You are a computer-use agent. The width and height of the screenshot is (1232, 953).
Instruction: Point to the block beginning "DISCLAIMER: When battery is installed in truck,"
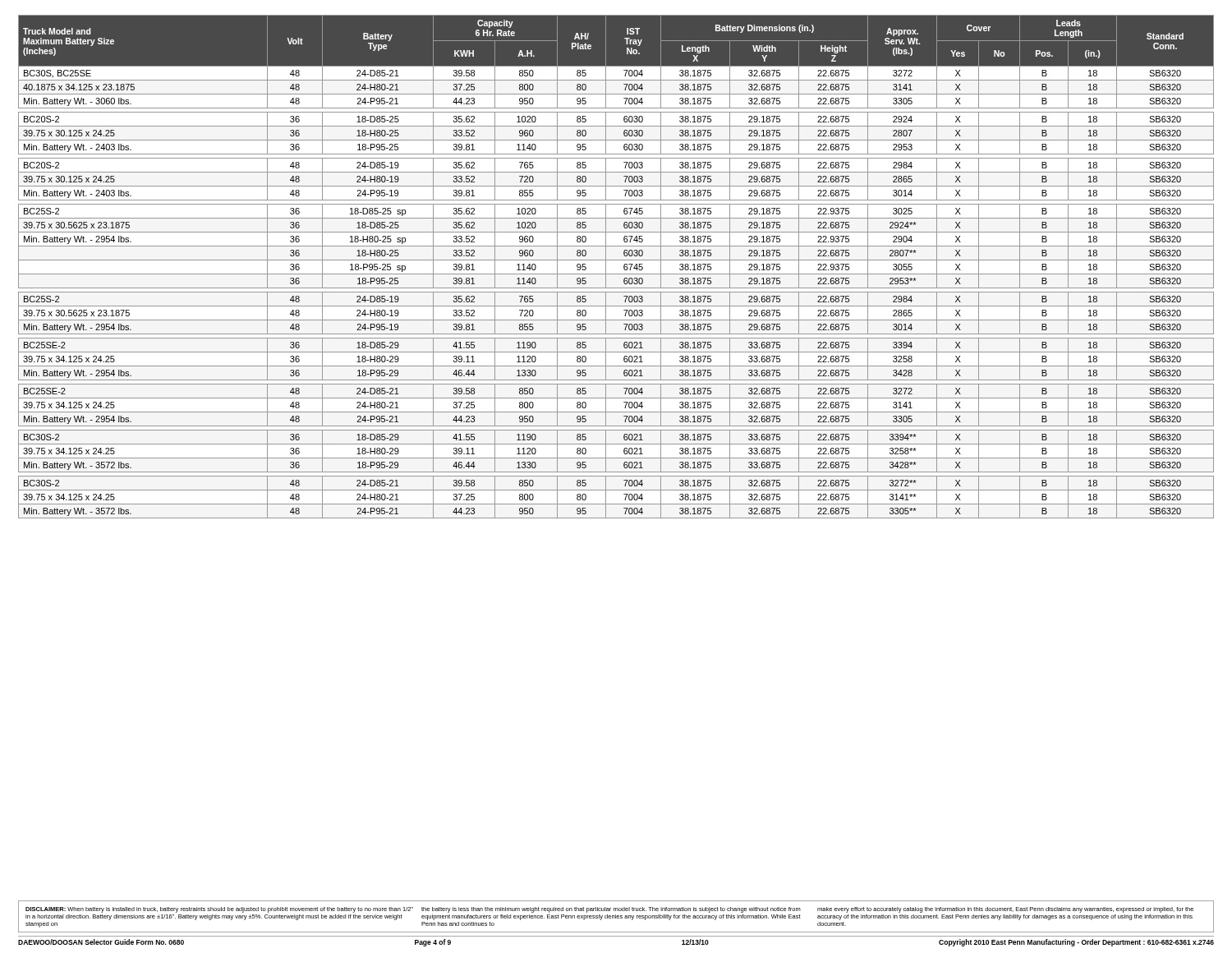pyautogui.click(x=616, y=916)
